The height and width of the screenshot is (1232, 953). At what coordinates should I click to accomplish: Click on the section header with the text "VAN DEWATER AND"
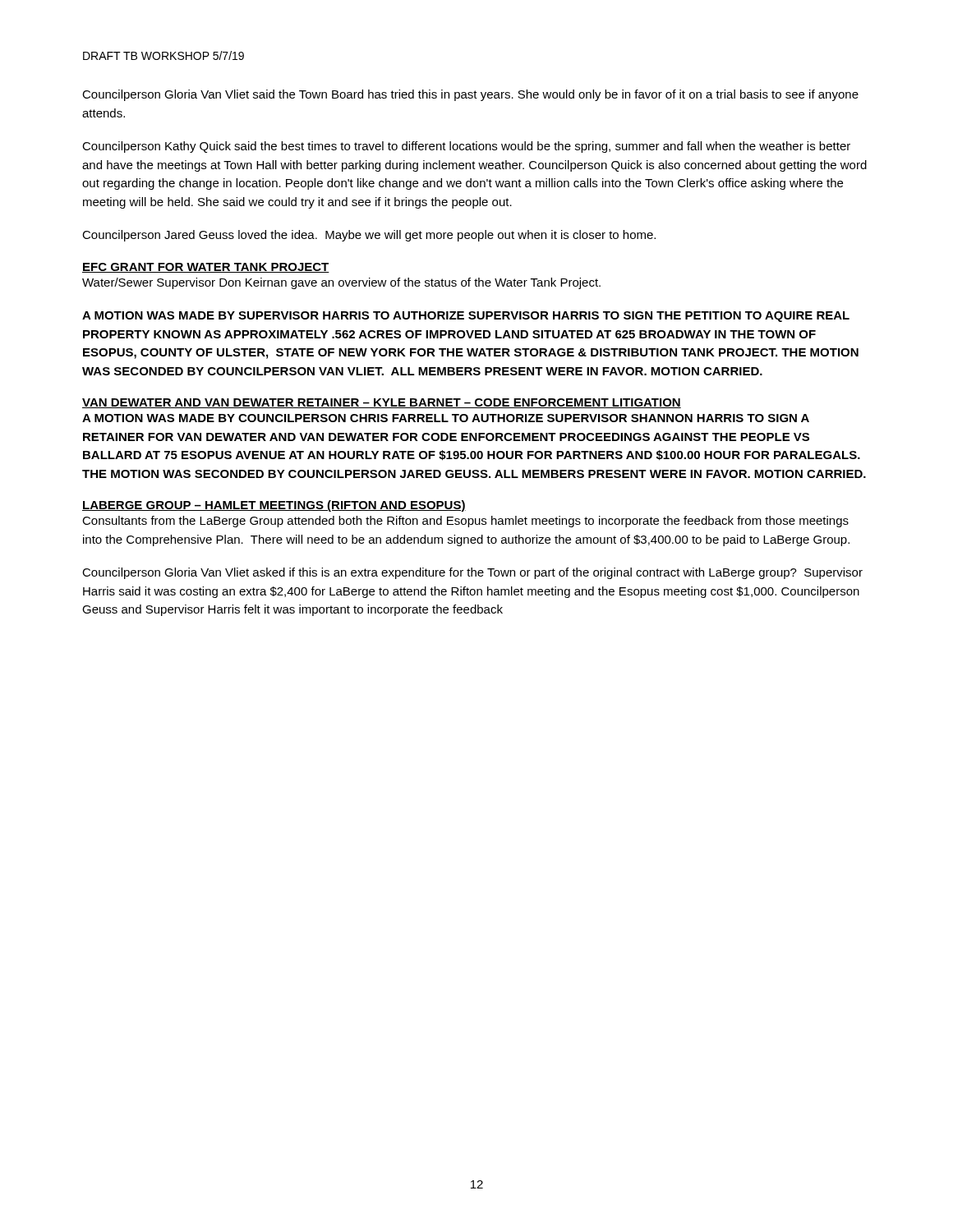pos(381,402)
